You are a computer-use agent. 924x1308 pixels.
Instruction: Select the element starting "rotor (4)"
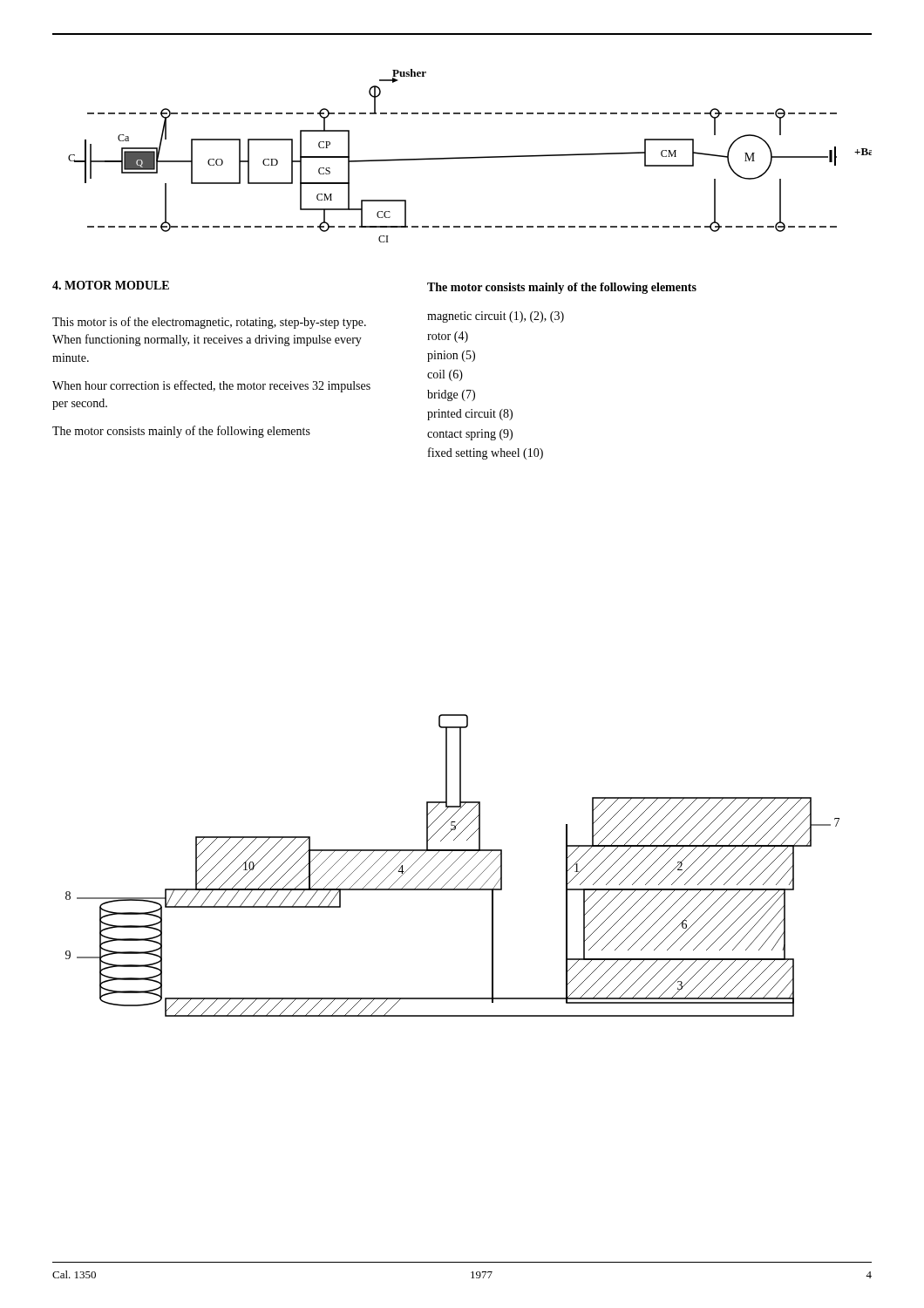coord(448,336)
